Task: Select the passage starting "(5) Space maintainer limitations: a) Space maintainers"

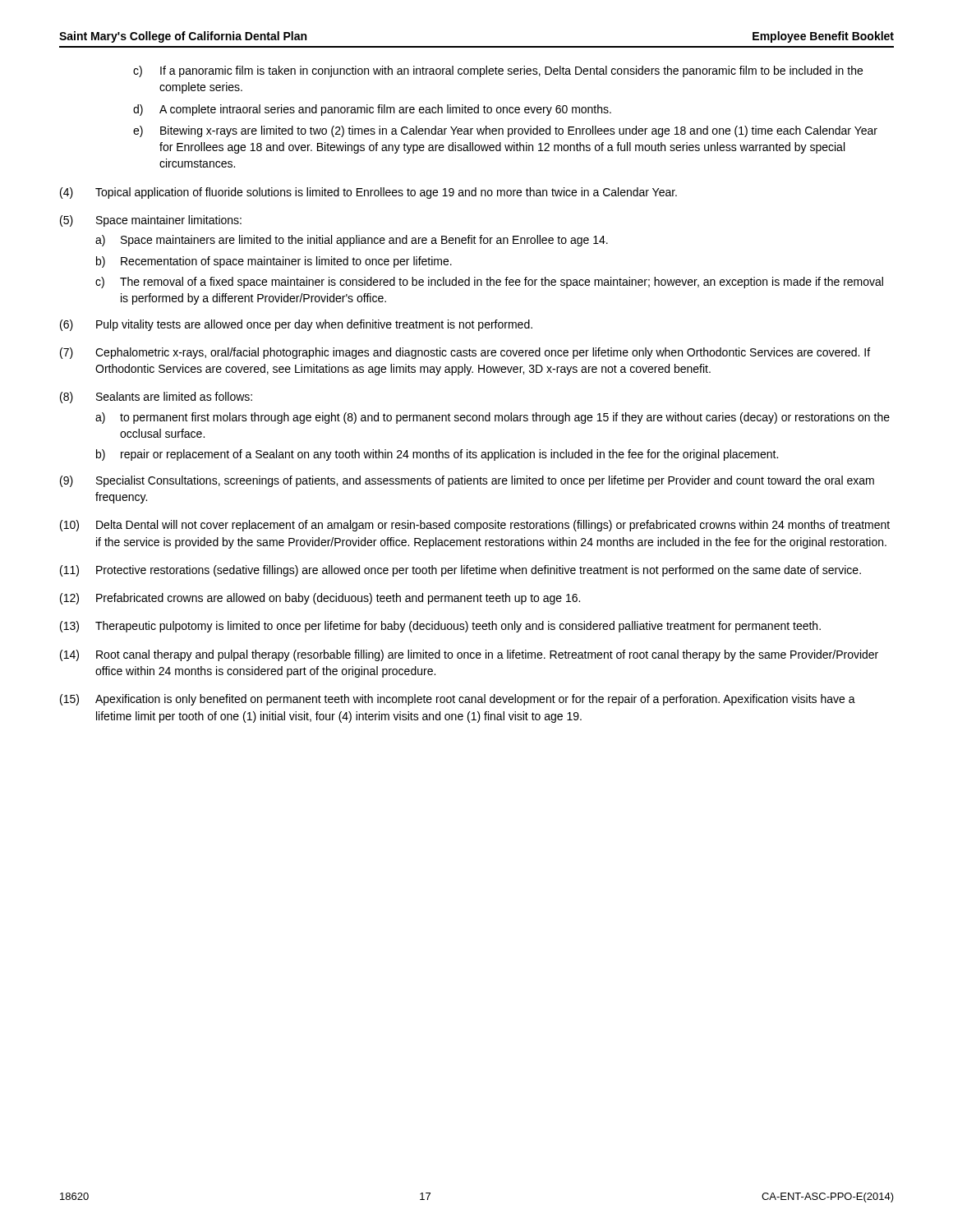Action: coord(151,221)
